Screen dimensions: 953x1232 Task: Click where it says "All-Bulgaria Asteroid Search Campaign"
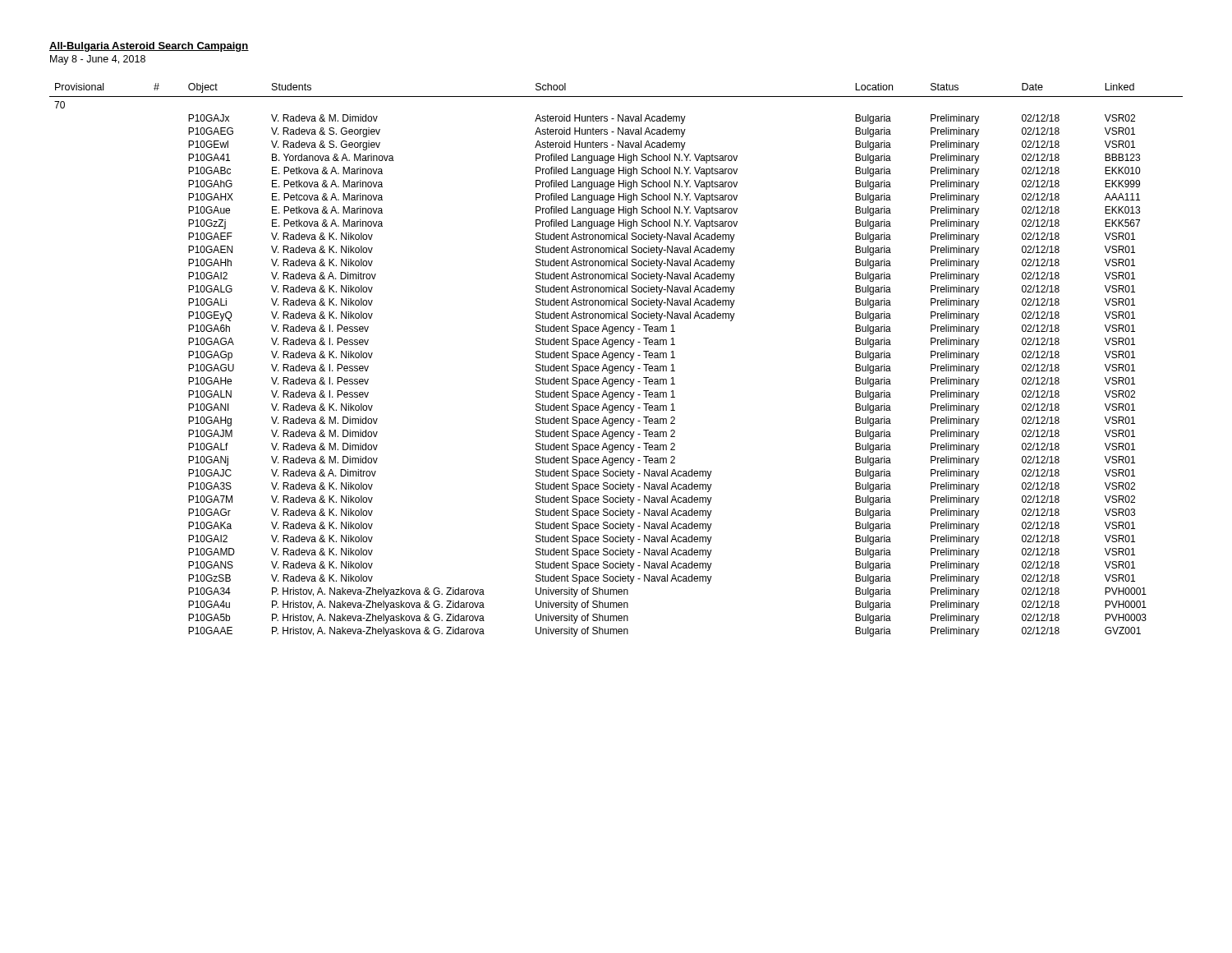[x=149, y=46]
